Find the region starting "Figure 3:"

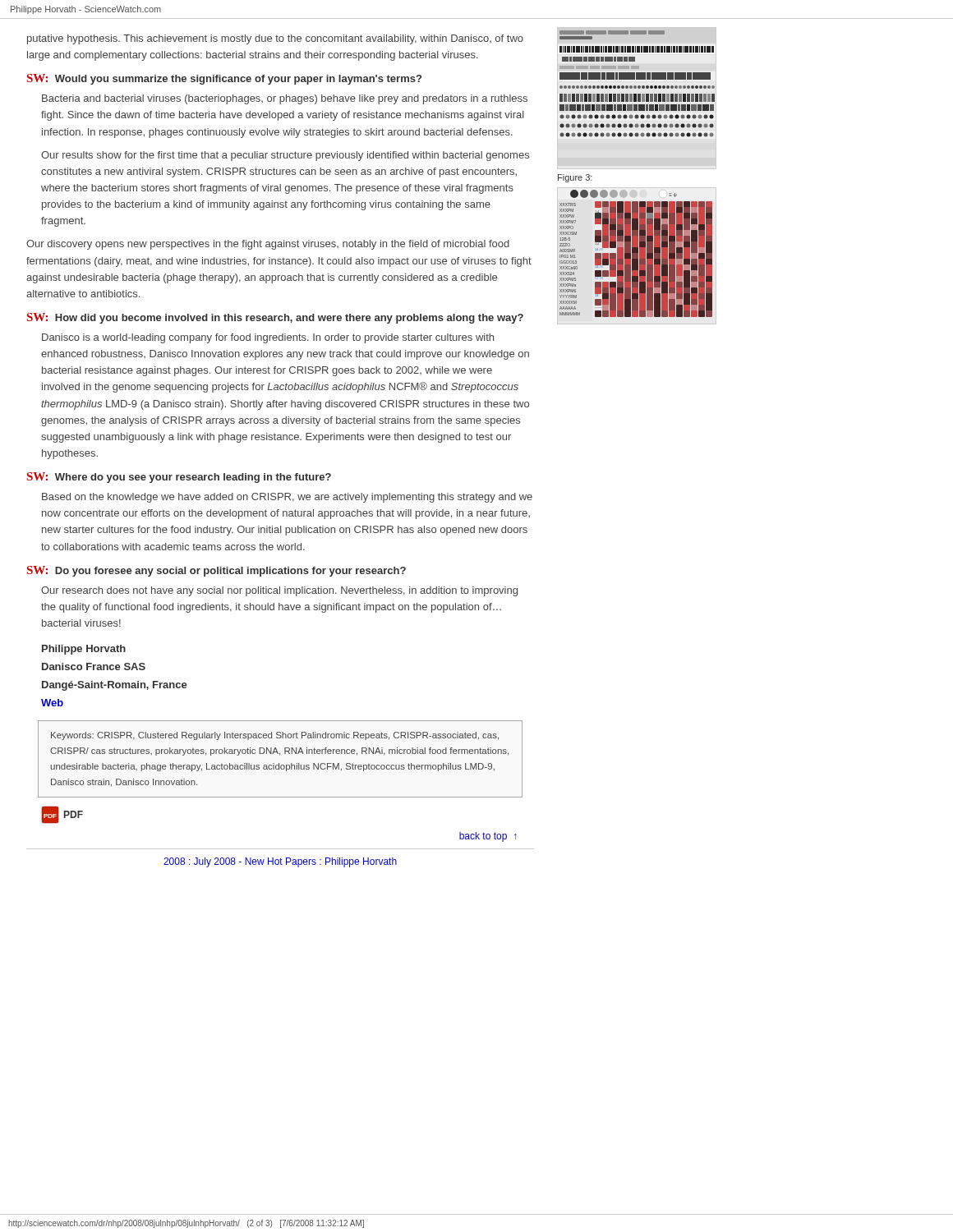(x=575, y=177)
